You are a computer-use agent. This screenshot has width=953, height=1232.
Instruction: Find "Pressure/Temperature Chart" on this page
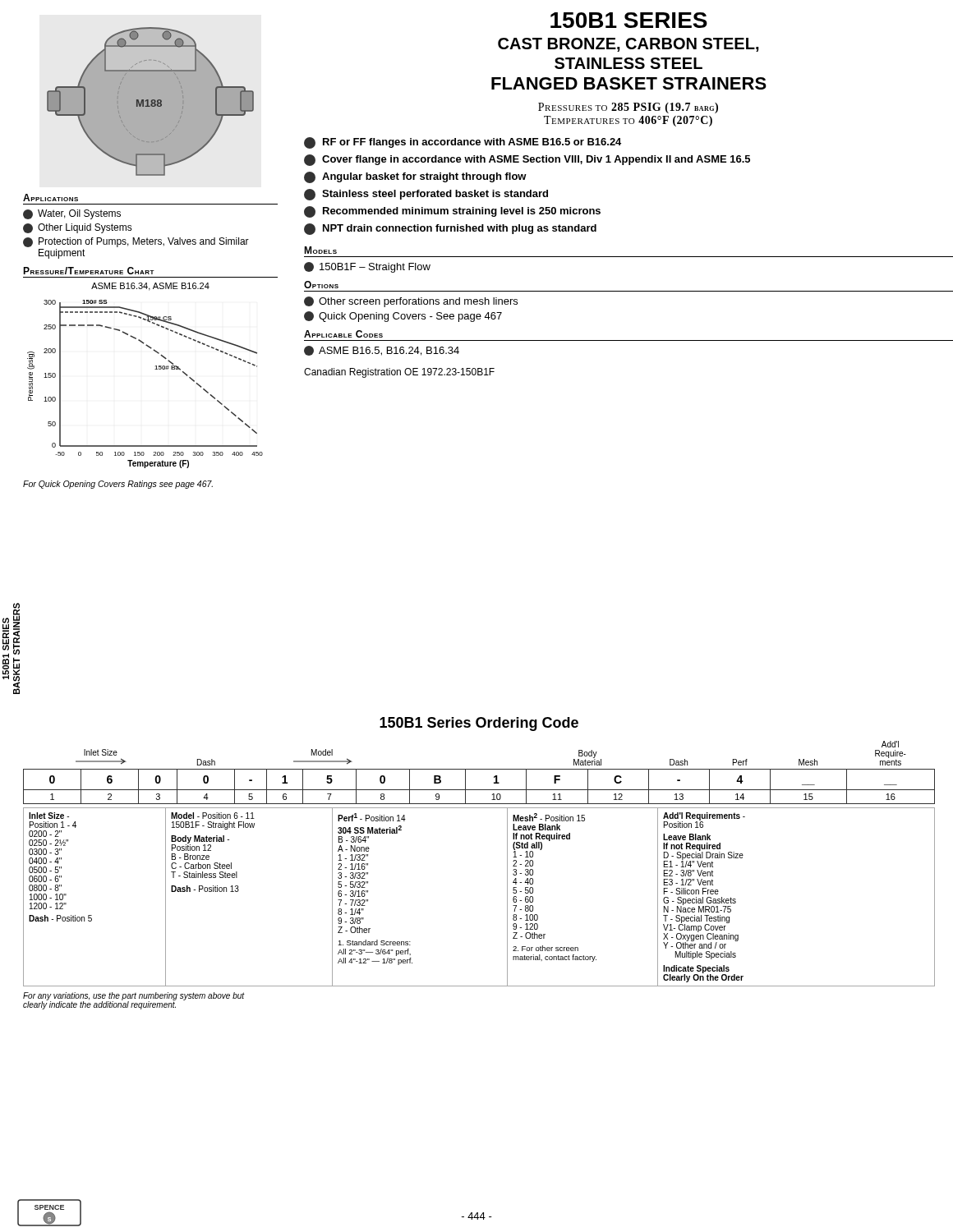[x=89, y=271]
